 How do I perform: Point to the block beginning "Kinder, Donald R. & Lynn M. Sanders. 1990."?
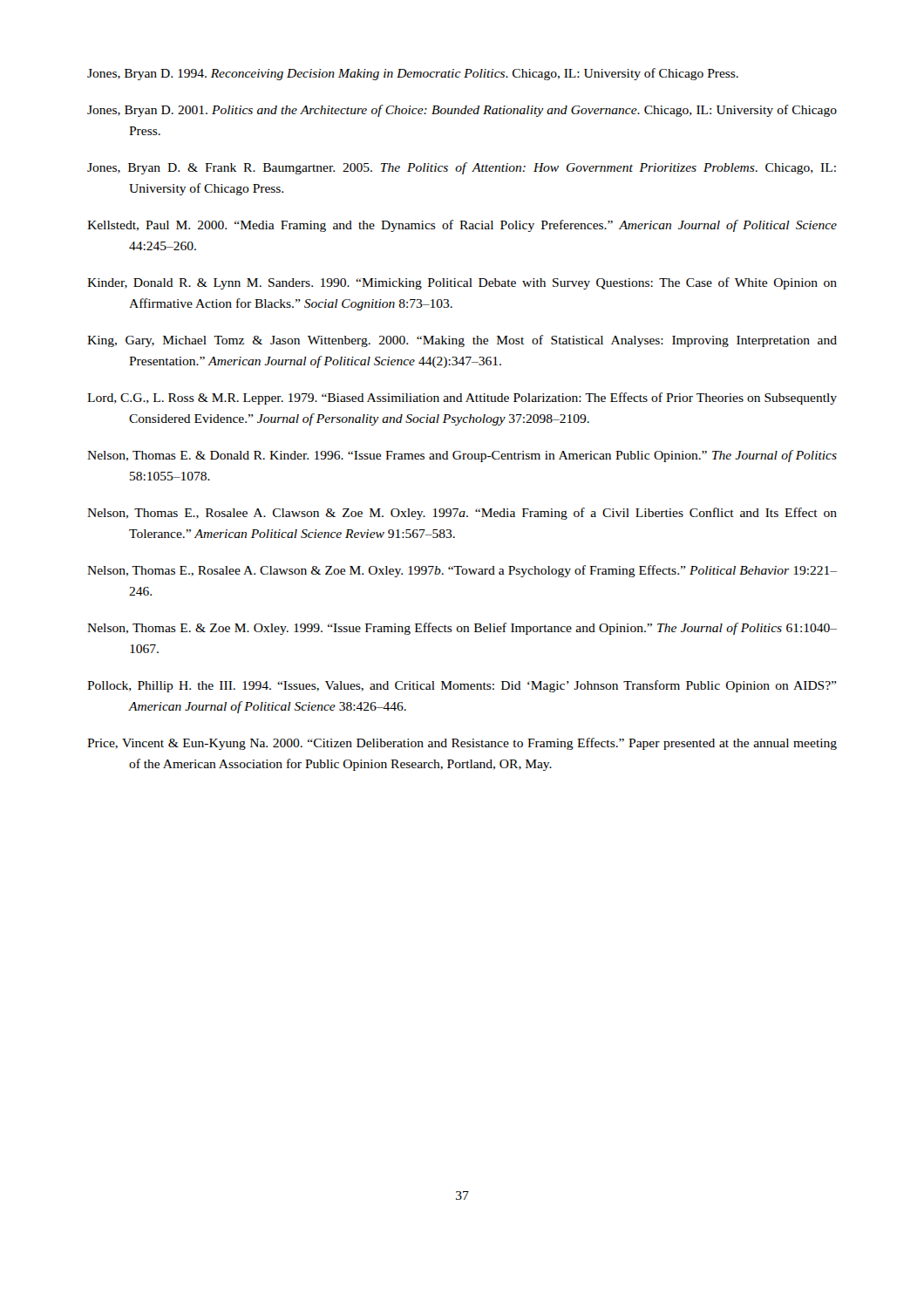[462, 293]
